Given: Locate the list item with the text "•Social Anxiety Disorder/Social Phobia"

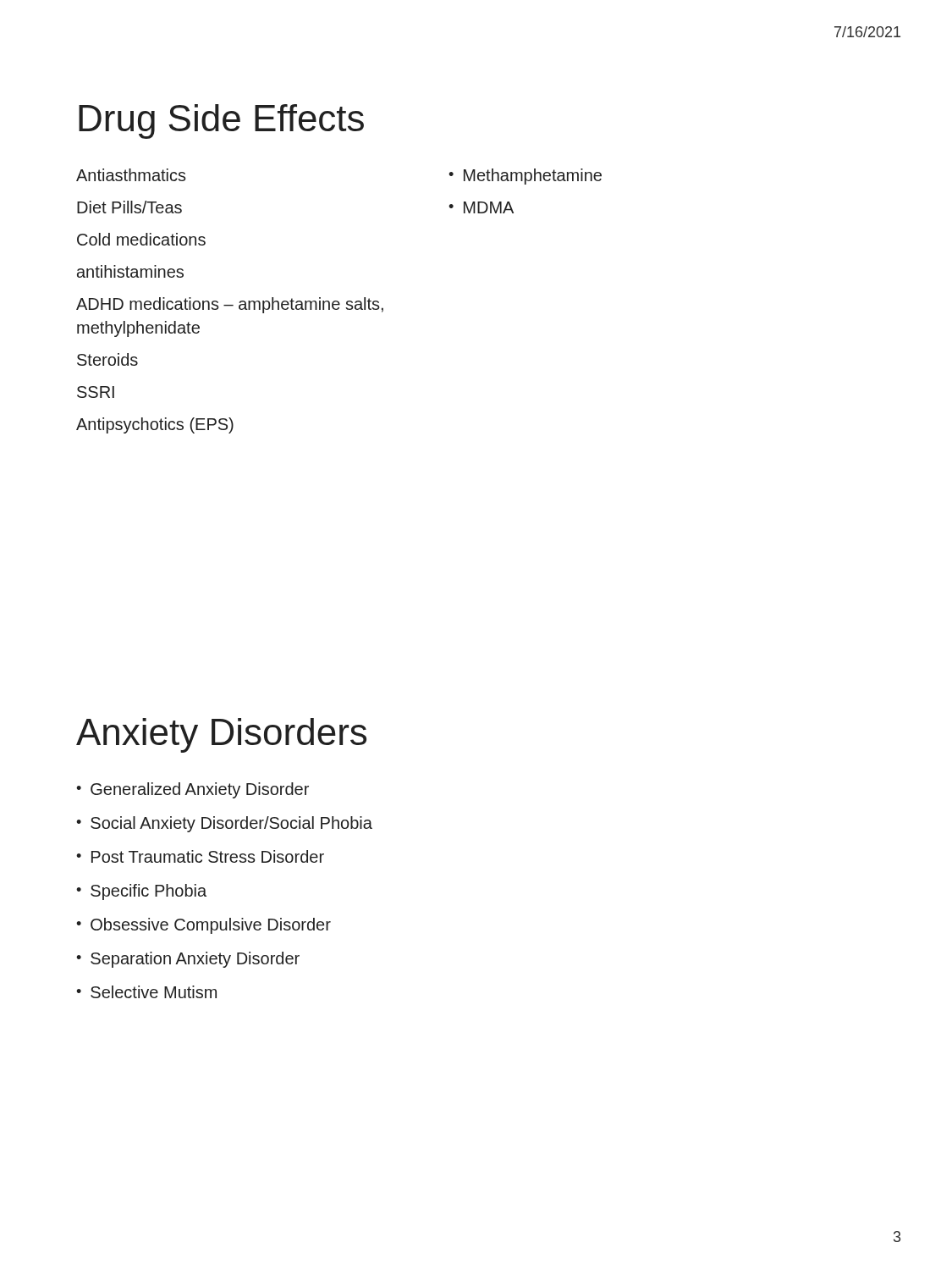Looking at the screenshot, I should (224, 823).
